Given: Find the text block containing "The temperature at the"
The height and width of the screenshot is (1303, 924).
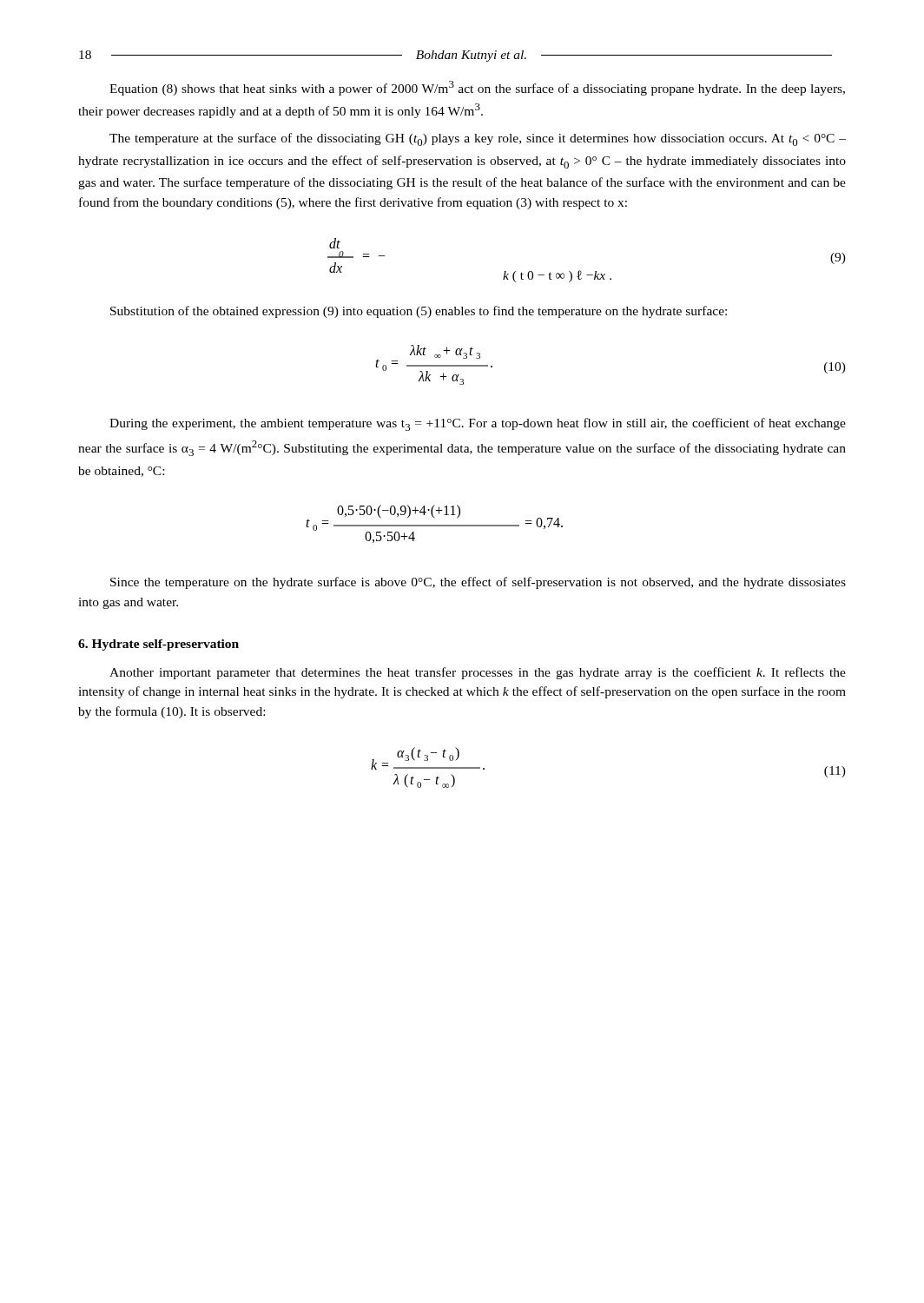Looking at the screenshot, I should coord(462,170).
